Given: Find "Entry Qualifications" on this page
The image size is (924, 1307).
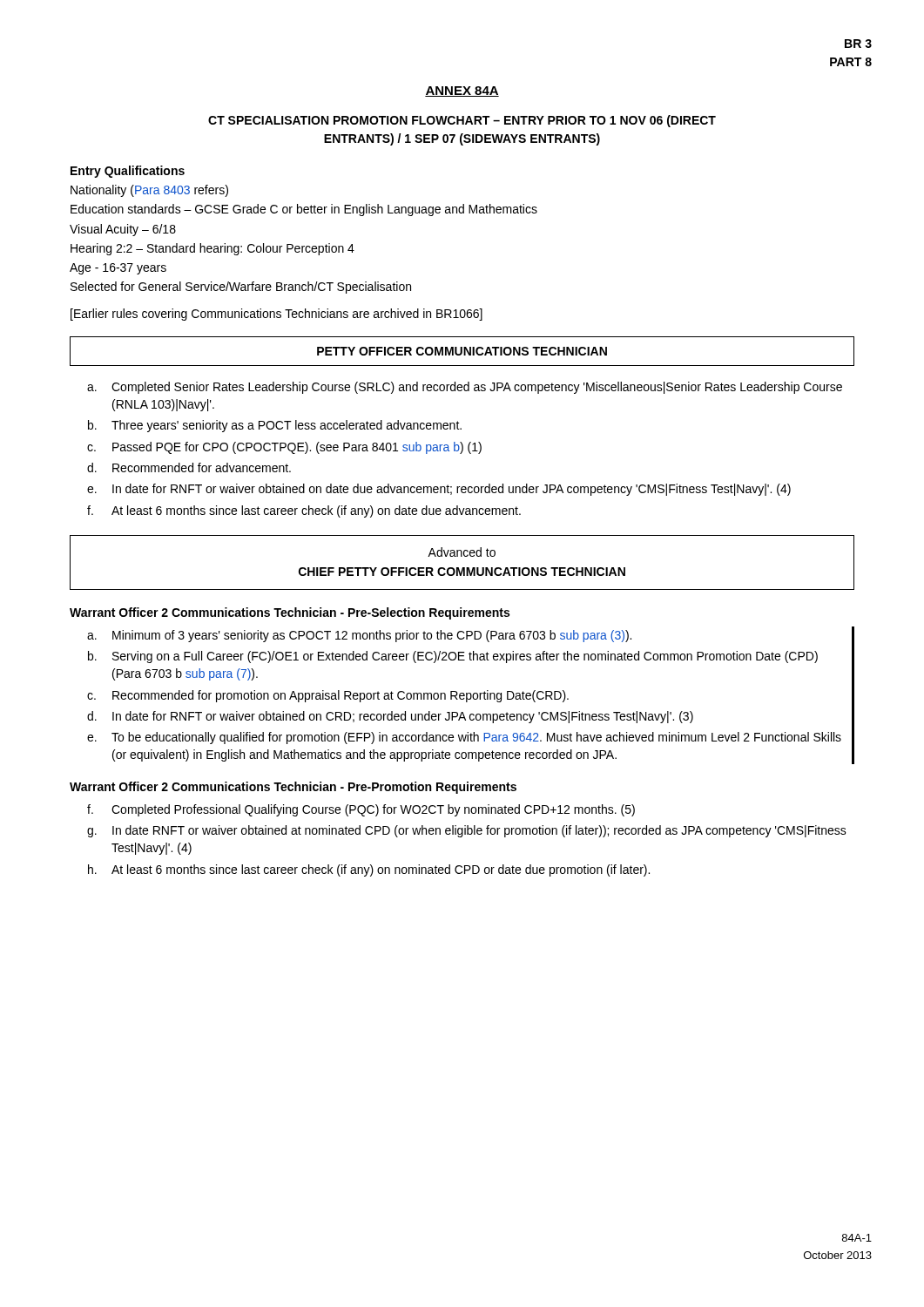Looking at the screenshot, I should click(x=127, y=171).
